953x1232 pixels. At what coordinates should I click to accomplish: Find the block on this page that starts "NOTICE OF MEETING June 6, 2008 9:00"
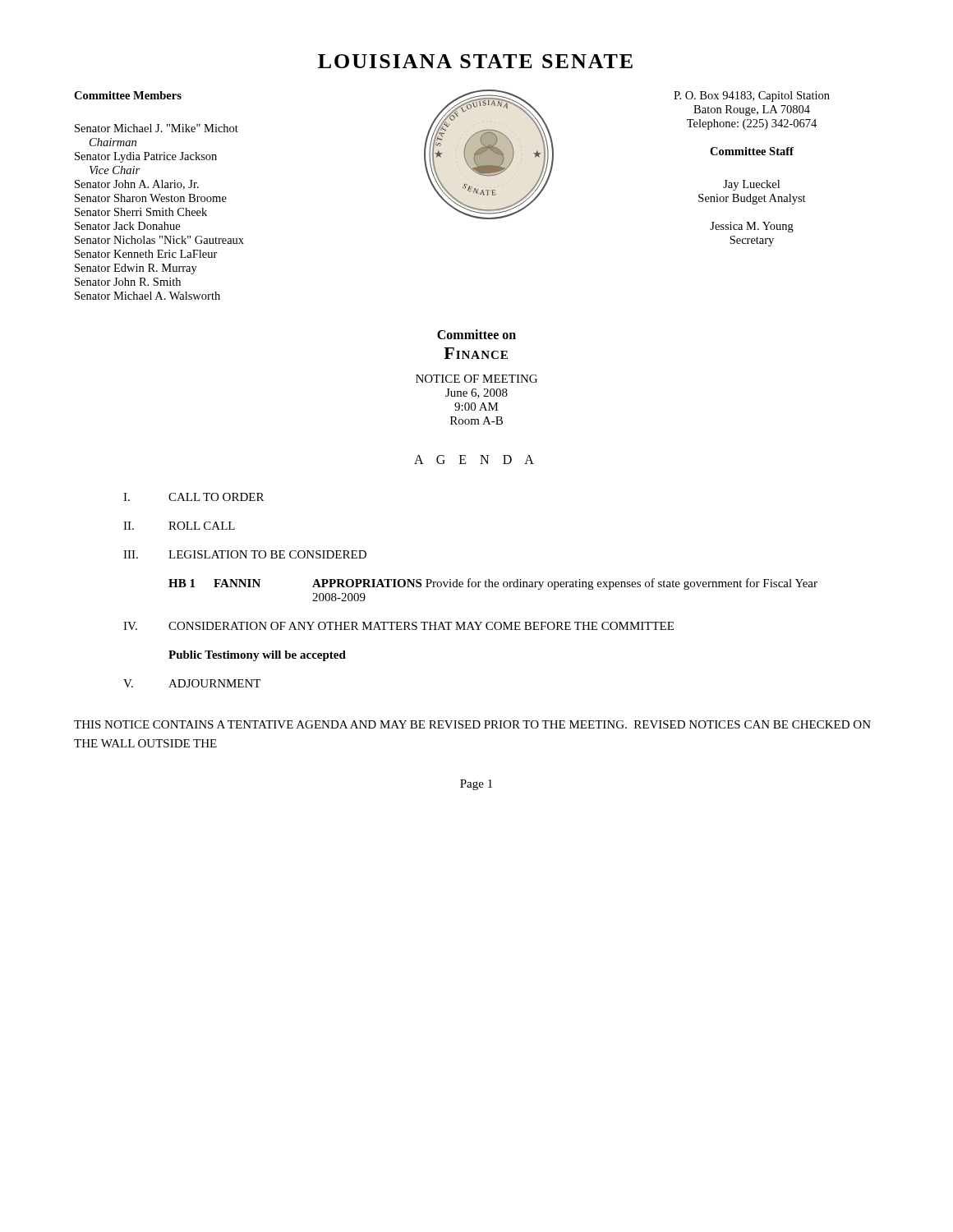point(476,400)
